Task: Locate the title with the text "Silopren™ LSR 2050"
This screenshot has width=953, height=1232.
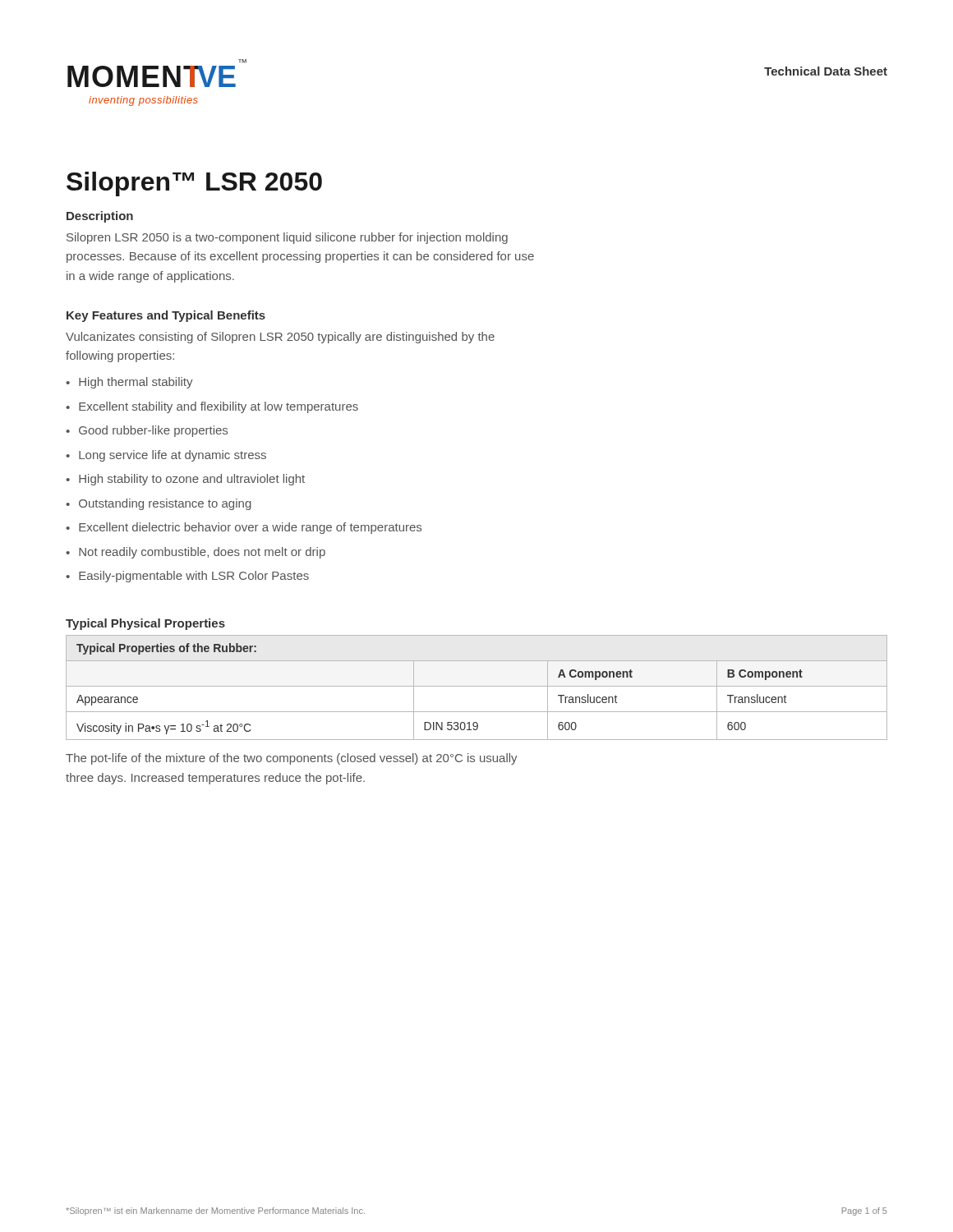Action: tap(194, 181)
